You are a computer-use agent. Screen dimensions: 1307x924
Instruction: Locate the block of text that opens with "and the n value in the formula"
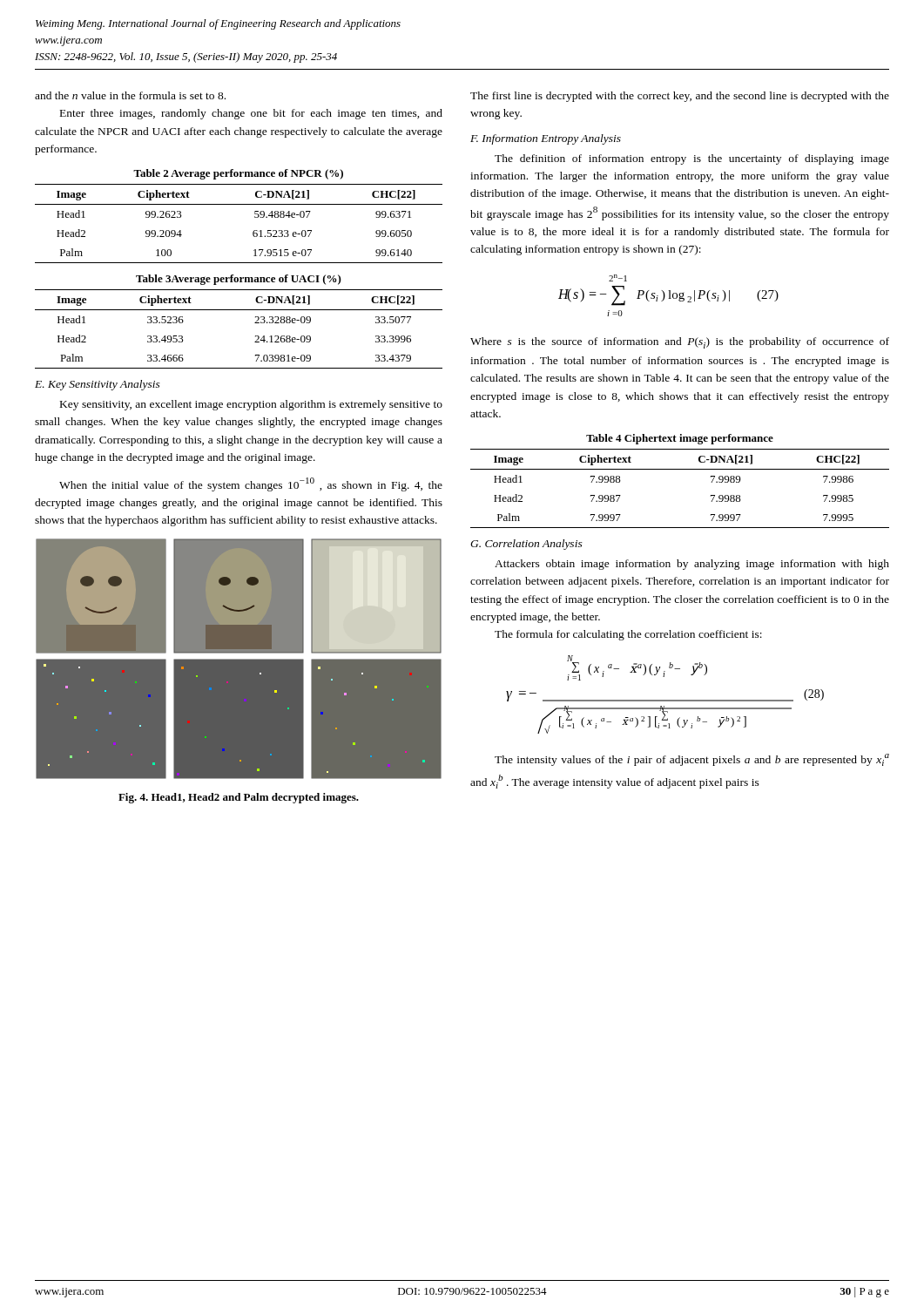239,122
